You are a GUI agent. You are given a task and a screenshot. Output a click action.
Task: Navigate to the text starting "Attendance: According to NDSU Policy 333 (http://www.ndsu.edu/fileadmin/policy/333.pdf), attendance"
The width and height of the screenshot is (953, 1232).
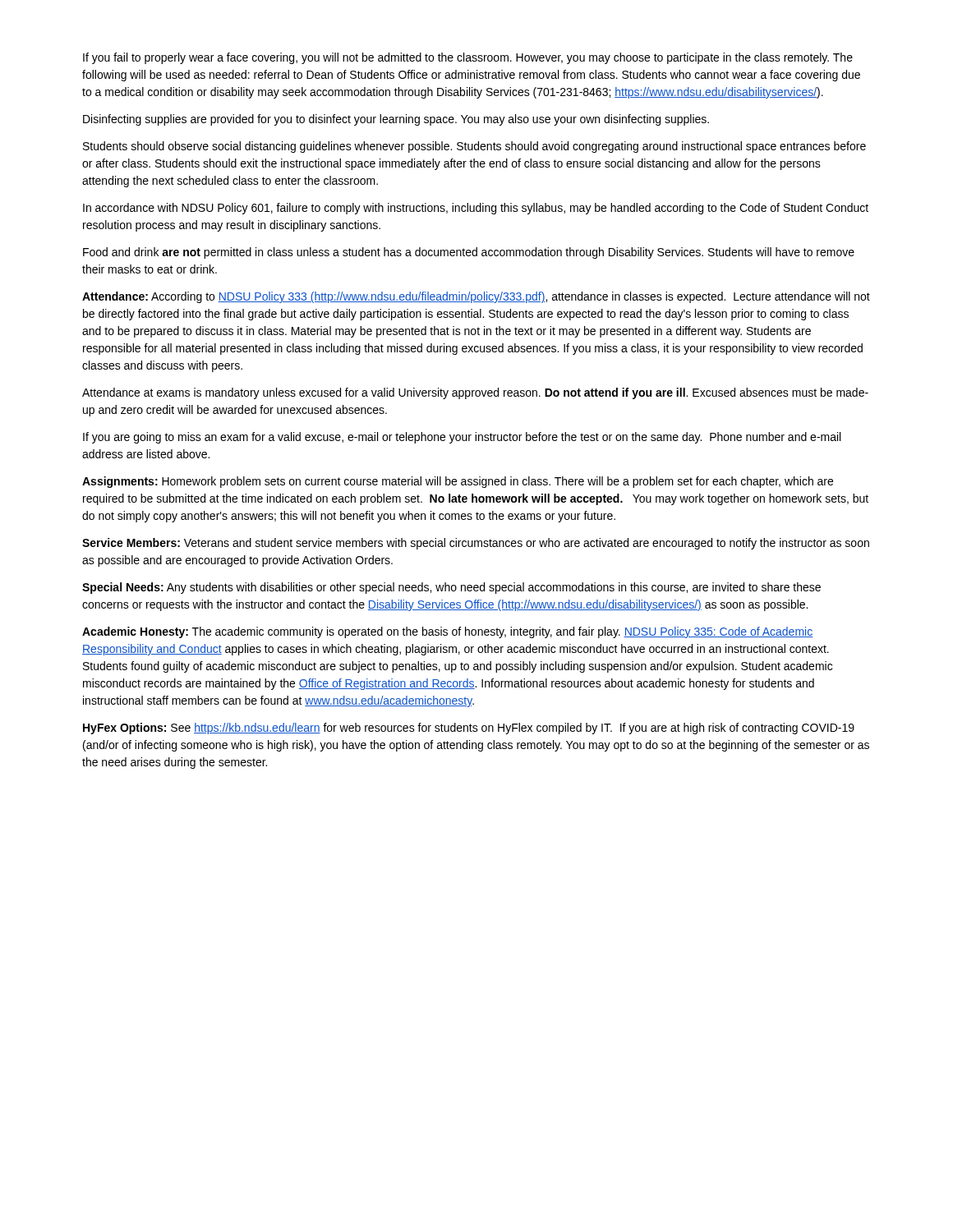click(x=476, y=331)
